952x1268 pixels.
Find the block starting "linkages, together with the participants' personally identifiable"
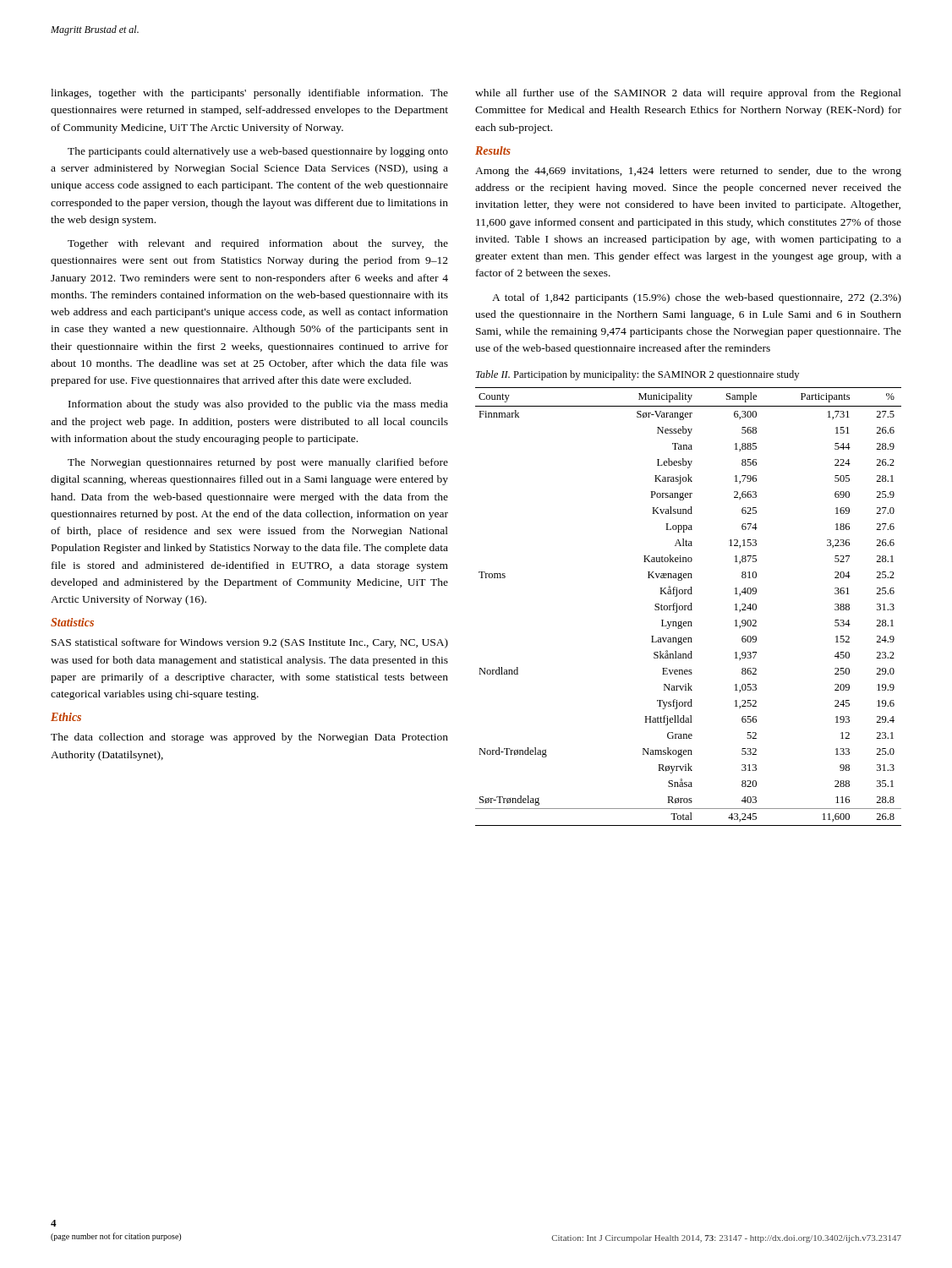pyautogui.click(x=249, y=346)
